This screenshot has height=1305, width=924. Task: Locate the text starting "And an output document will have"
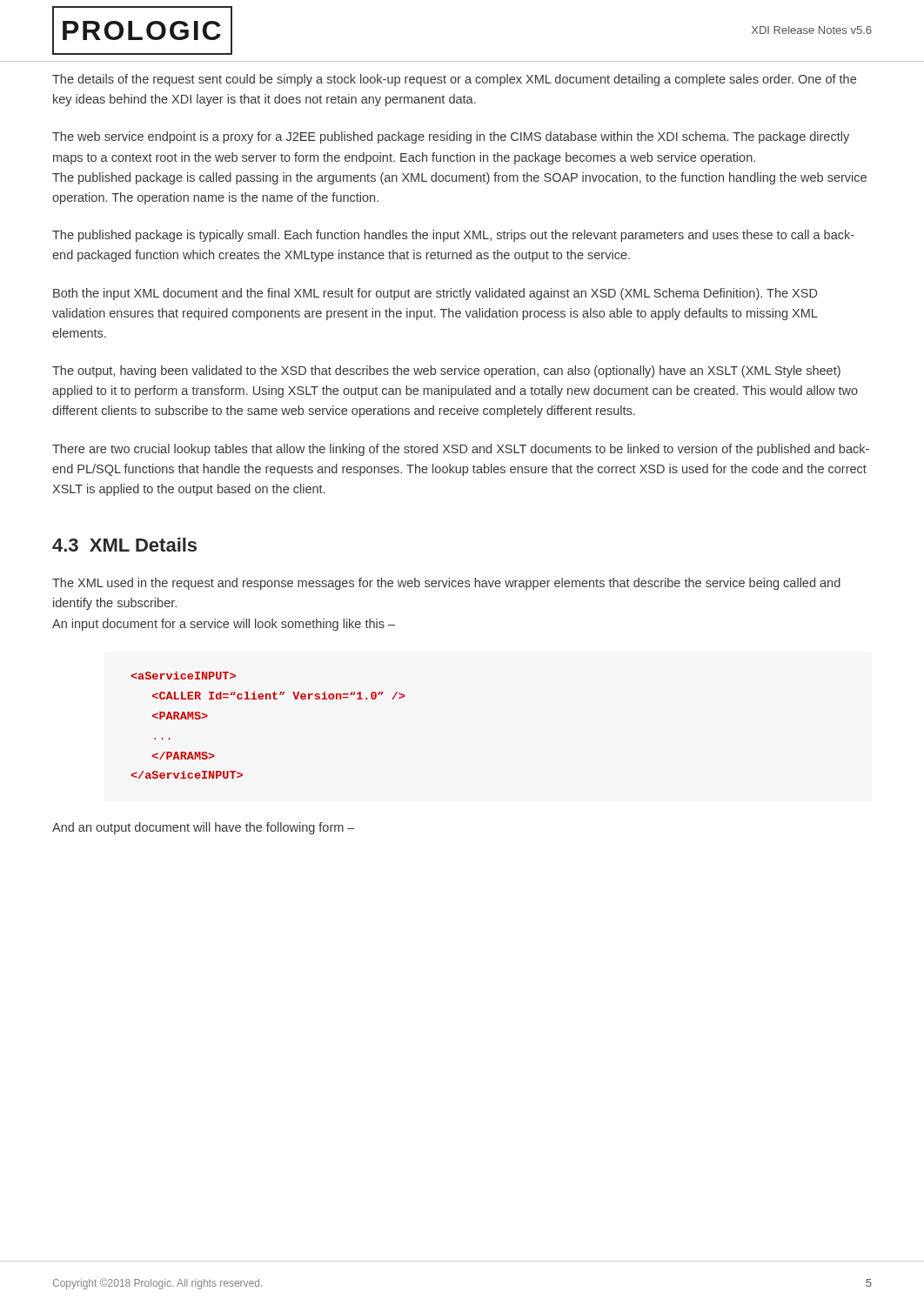203,828
